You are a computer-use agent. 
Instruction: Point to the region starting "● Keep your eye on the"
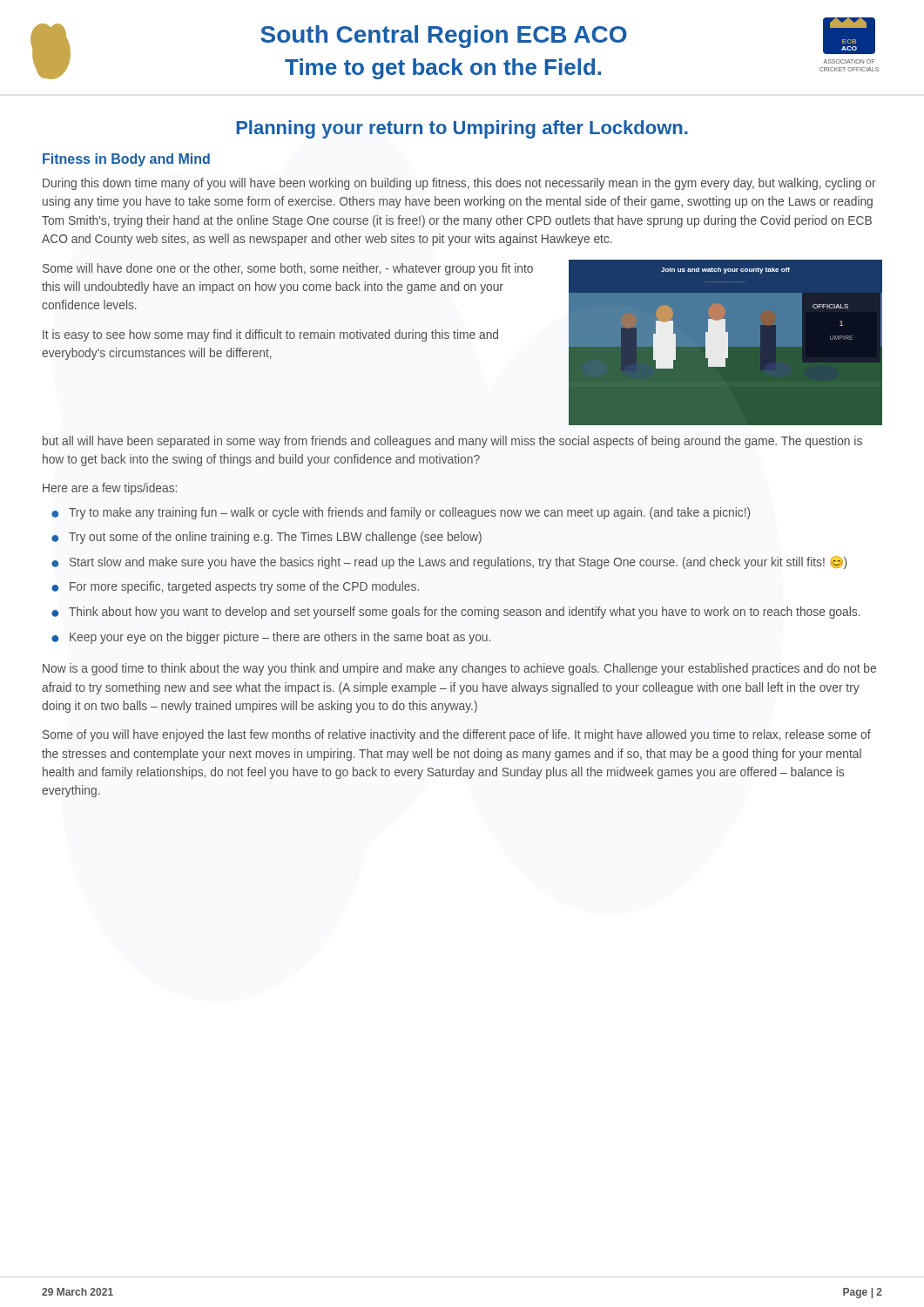pos(466,638)
